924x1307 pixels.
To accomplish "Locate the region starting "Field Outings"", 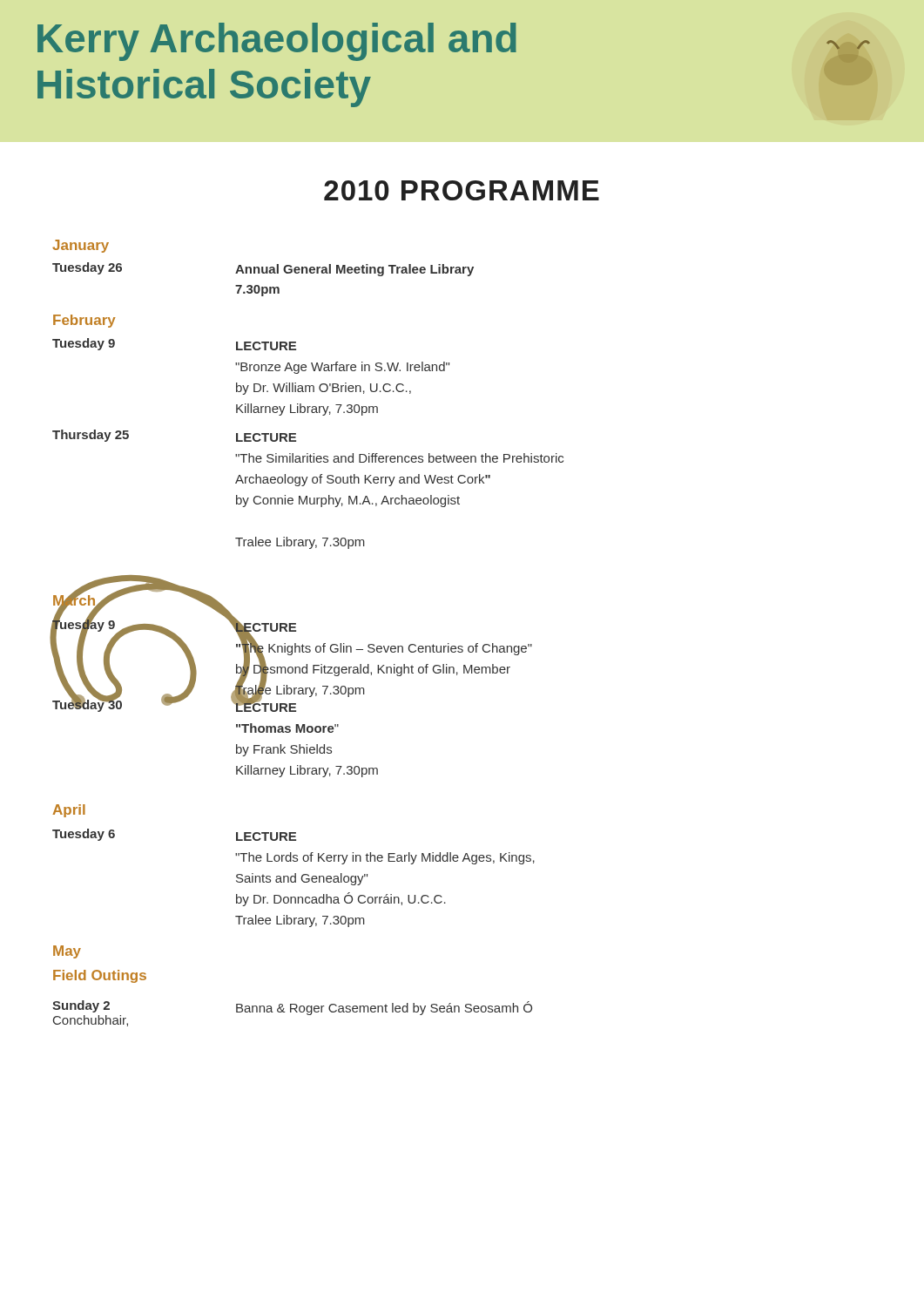I will pyautogui.click(x=100, y=975).
